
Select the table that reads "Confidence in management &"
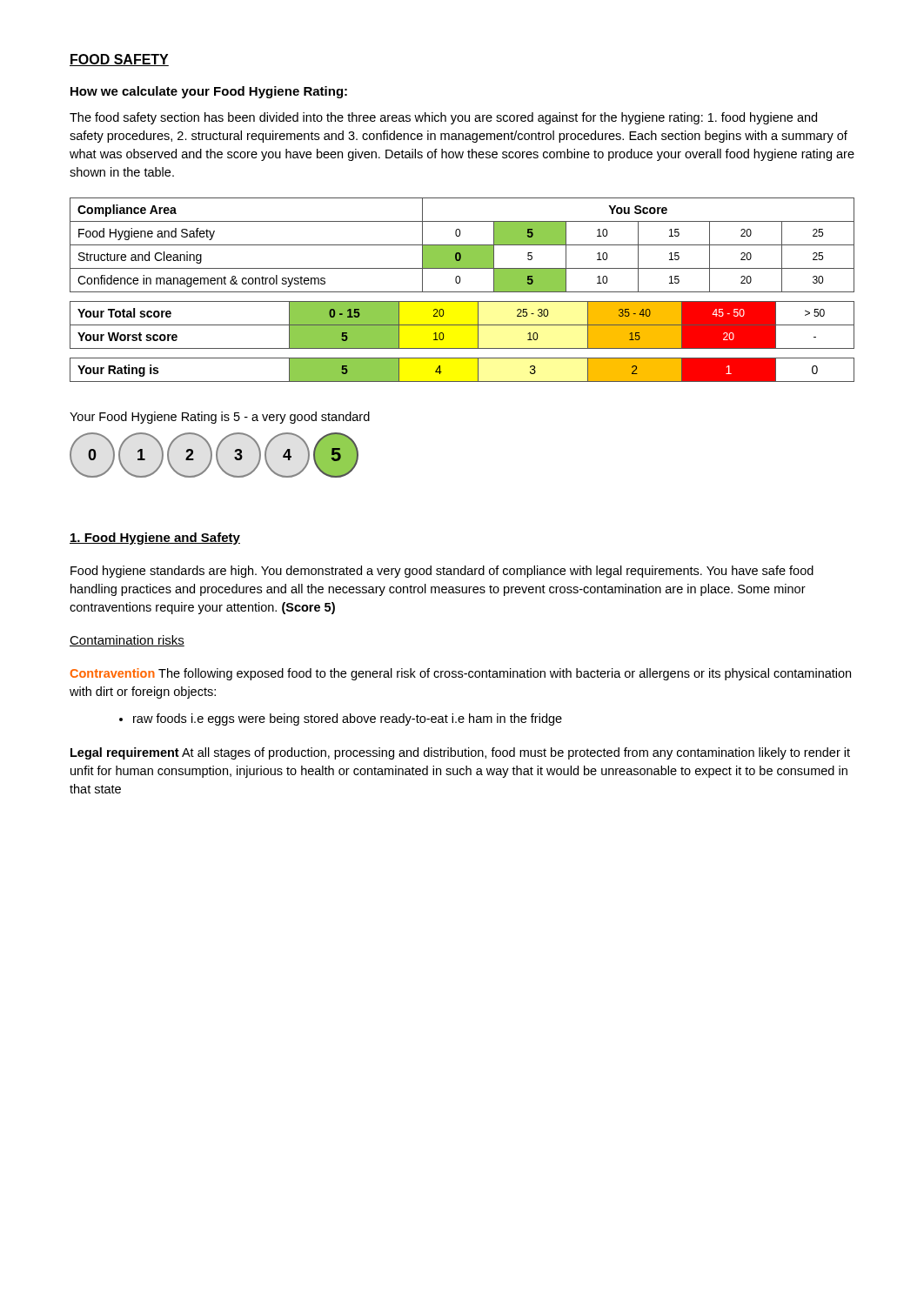462,245
